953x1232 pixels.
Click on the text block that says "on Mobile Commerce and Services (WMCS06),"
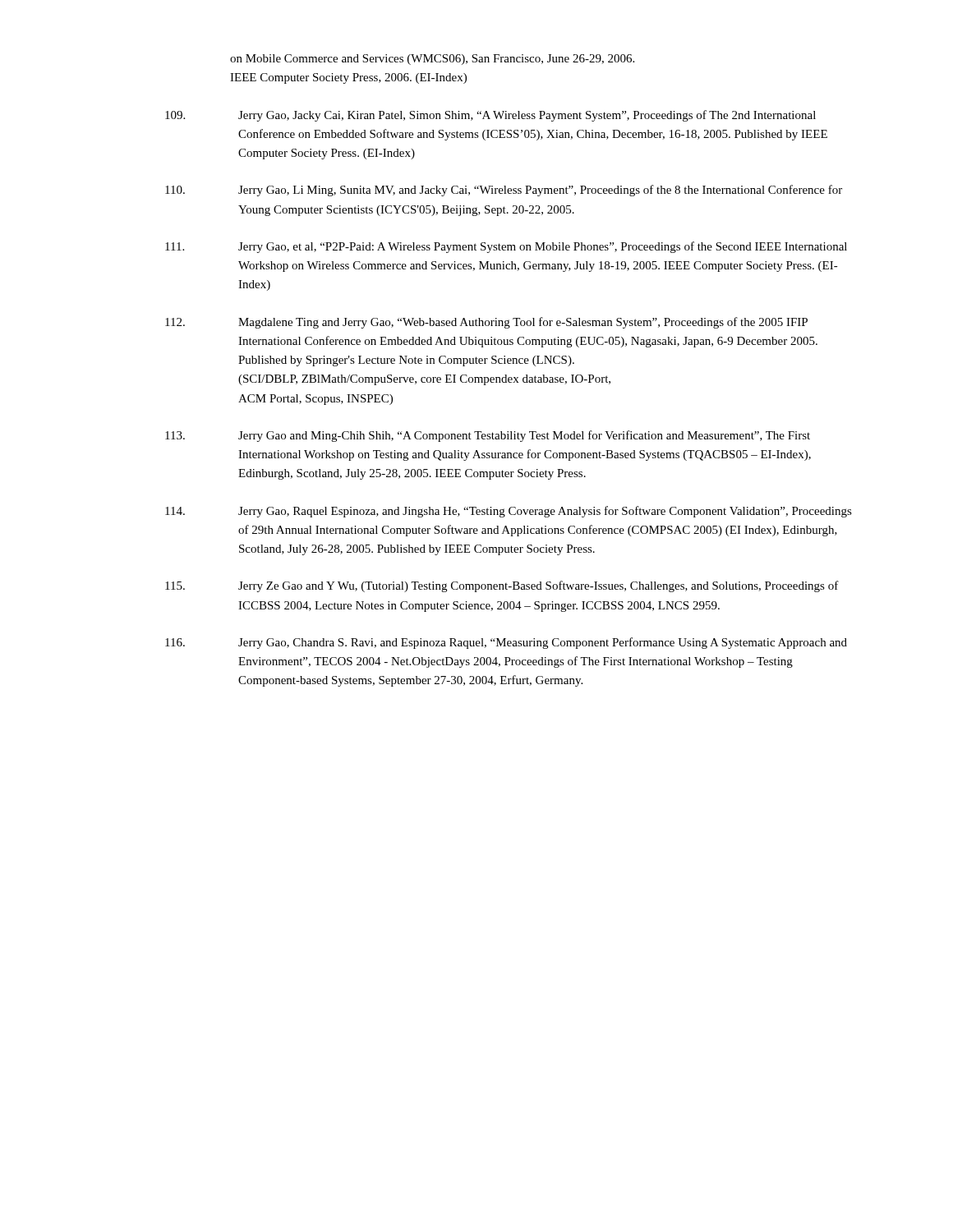433,68
